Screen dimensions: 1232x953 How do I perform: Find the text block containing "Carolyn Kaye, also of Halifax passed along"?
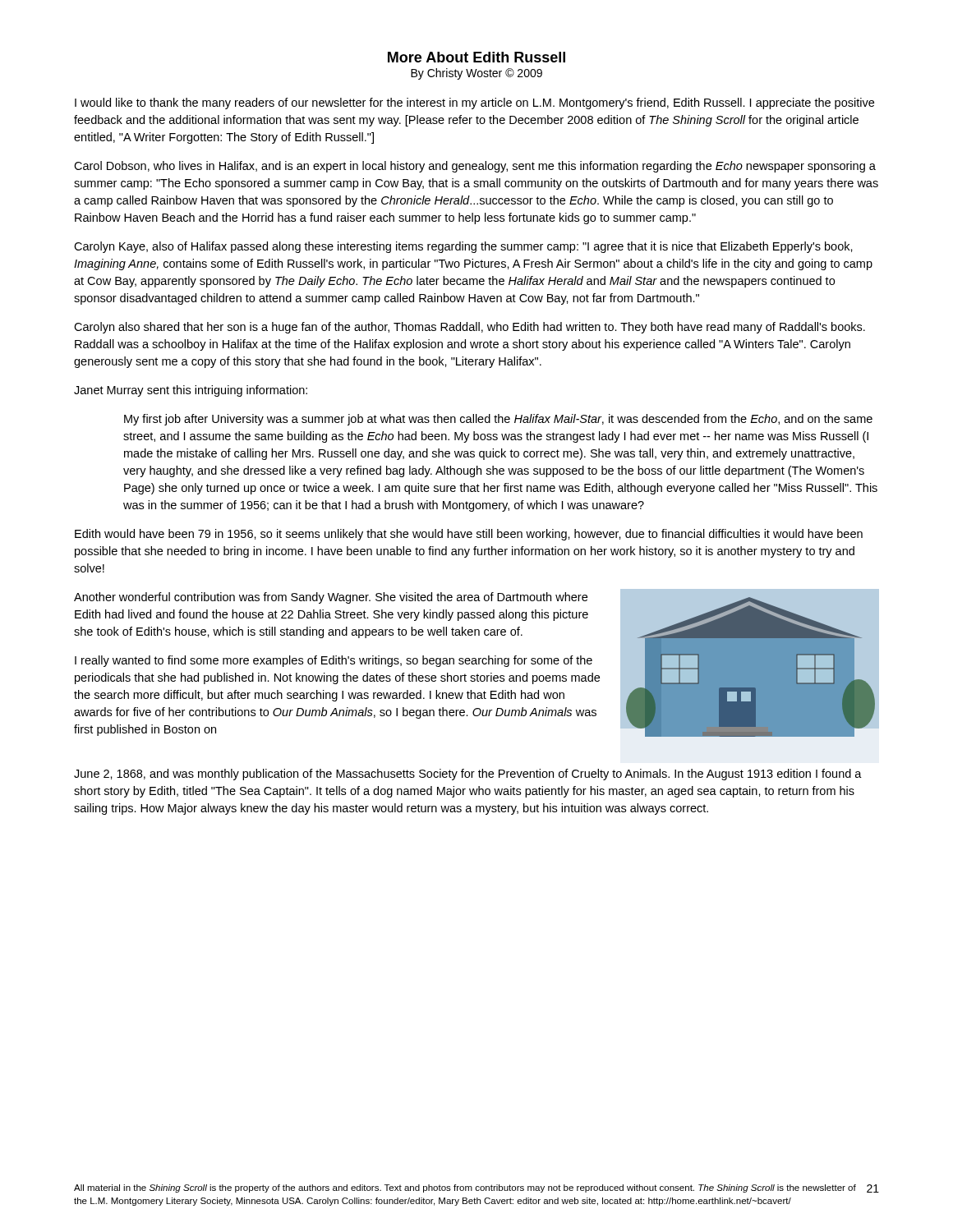[x=473, y=272]
